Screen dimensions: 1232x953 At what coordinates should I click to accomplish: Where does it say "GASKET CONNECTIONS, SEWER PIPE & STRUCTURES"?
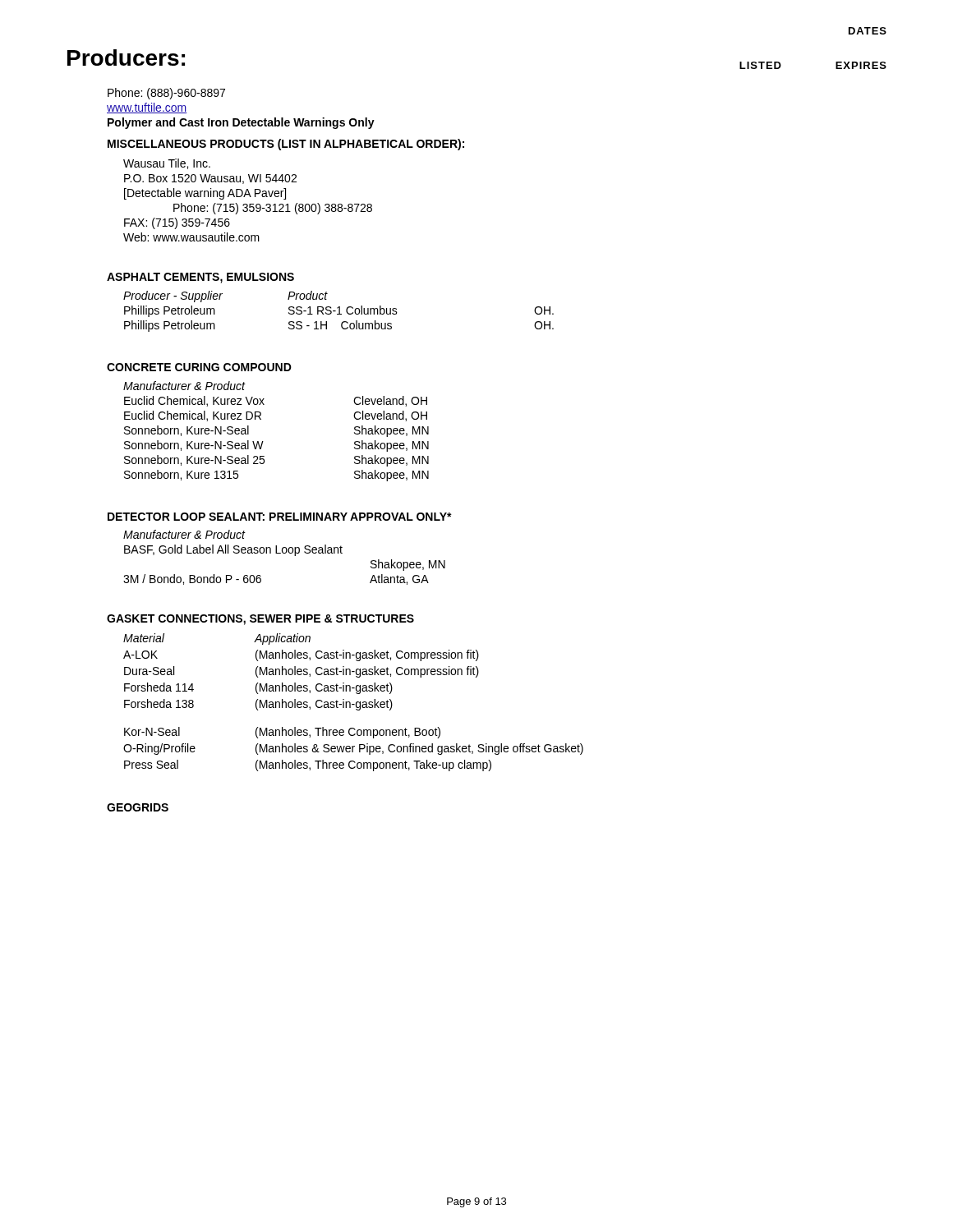coord(261,618)
